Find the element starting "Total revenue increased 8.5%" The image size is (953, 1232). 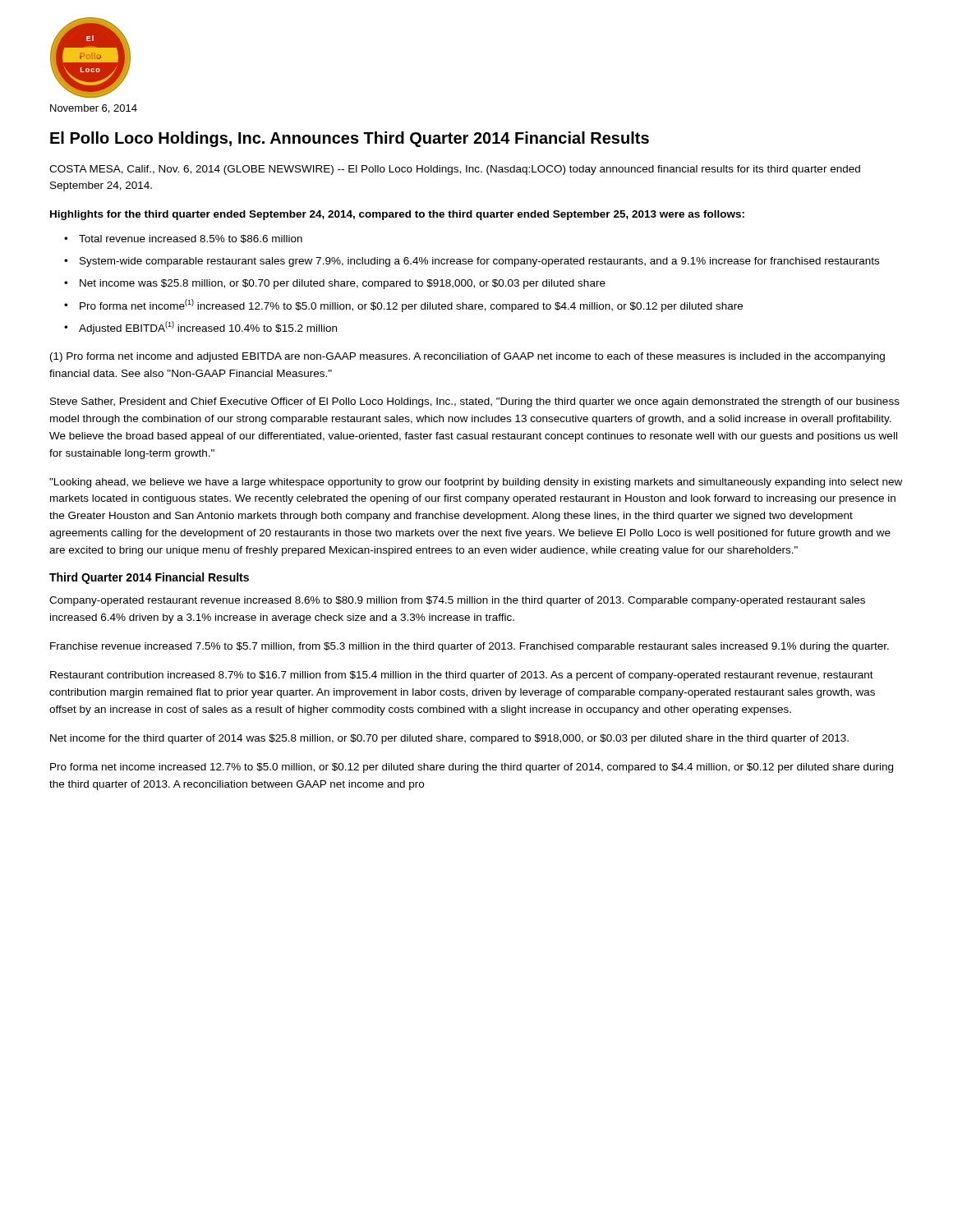191,238
